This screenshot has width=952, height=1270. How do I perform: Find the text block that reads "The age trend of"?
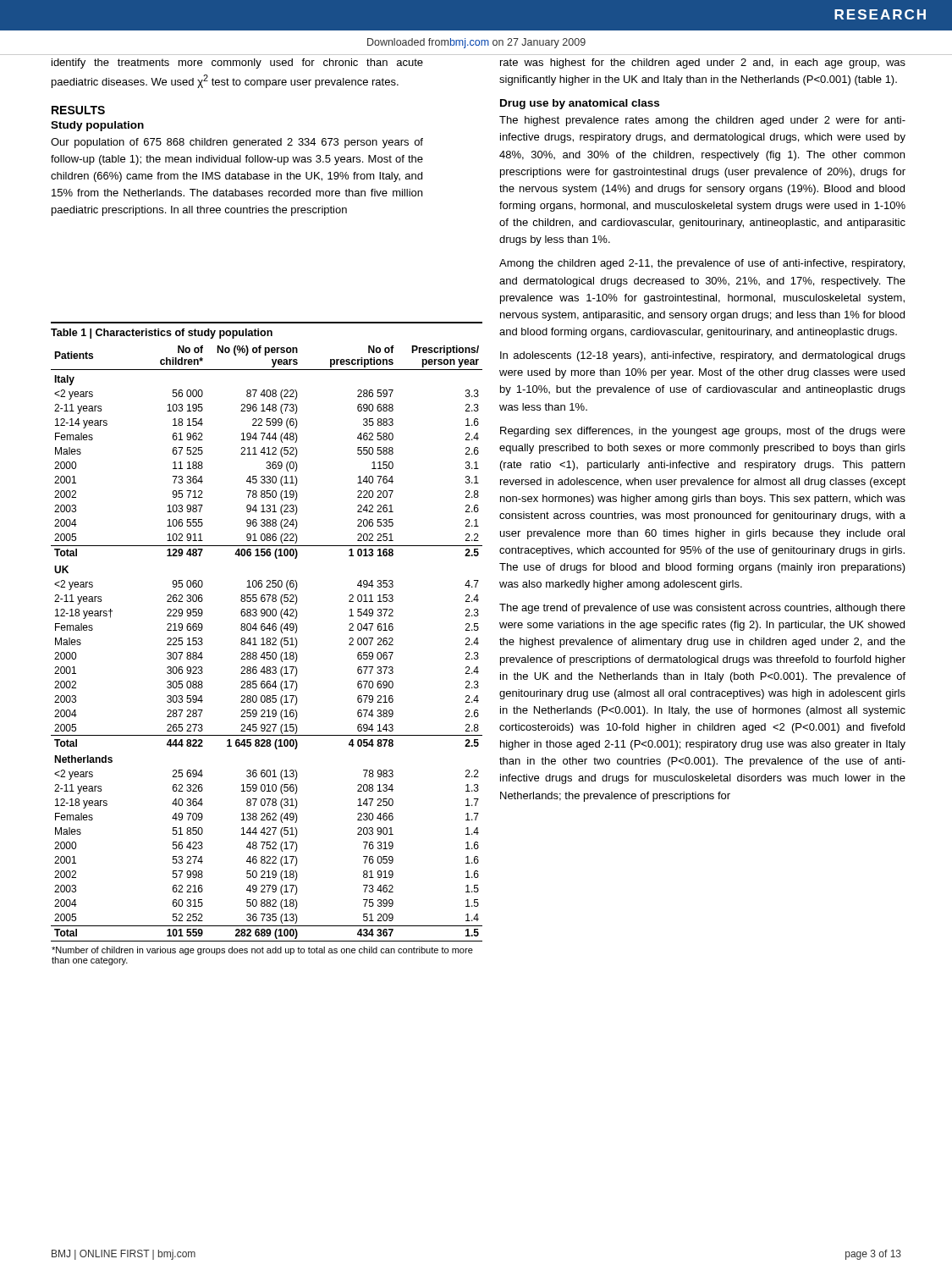coord(702,701)
